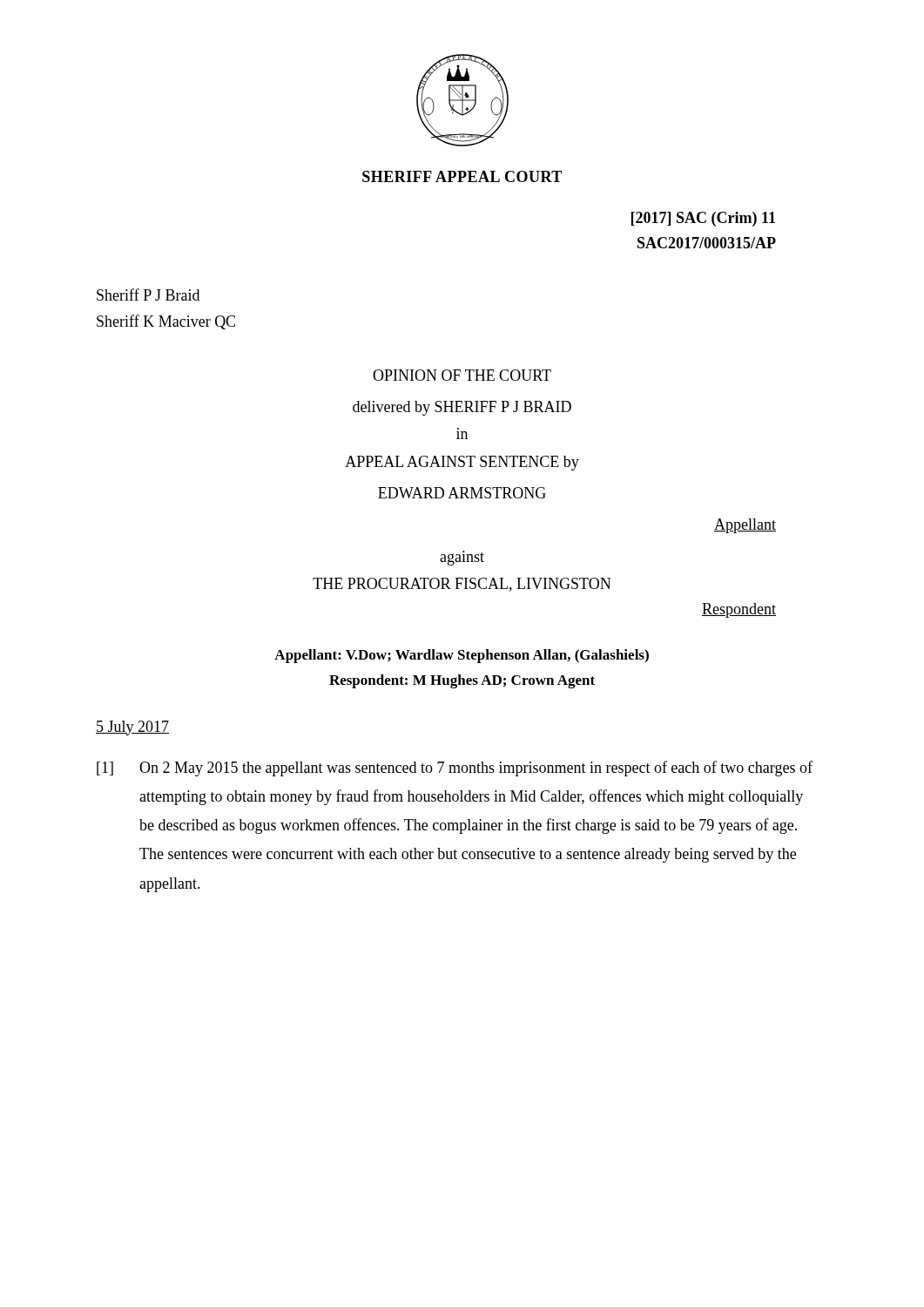Navigate to the region starting "OPINION OF THE COURT"
This screenshot has height=1307, width=924.
(462, 375)
